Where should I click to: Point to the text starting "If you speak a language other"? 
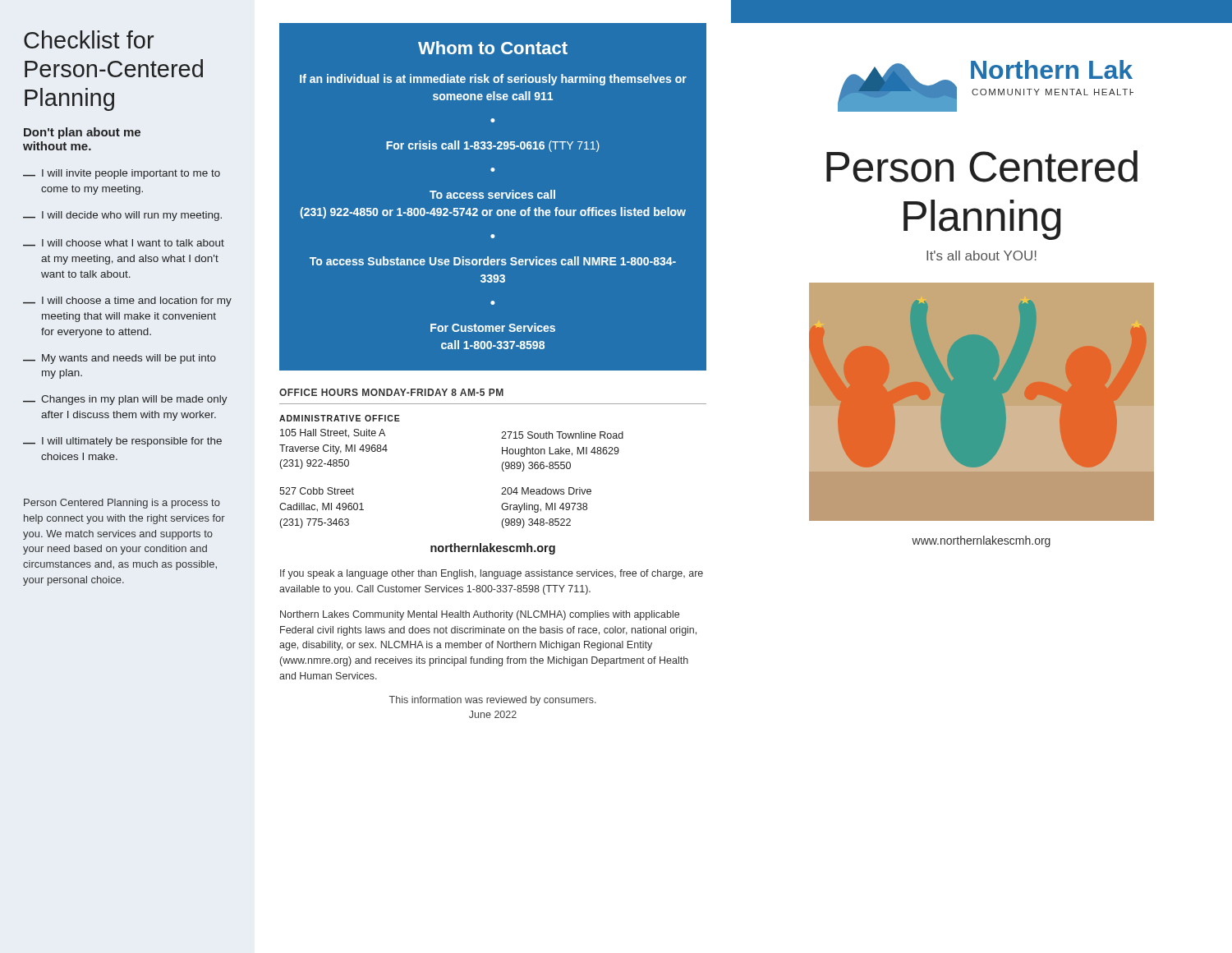[x=491, y=581]
